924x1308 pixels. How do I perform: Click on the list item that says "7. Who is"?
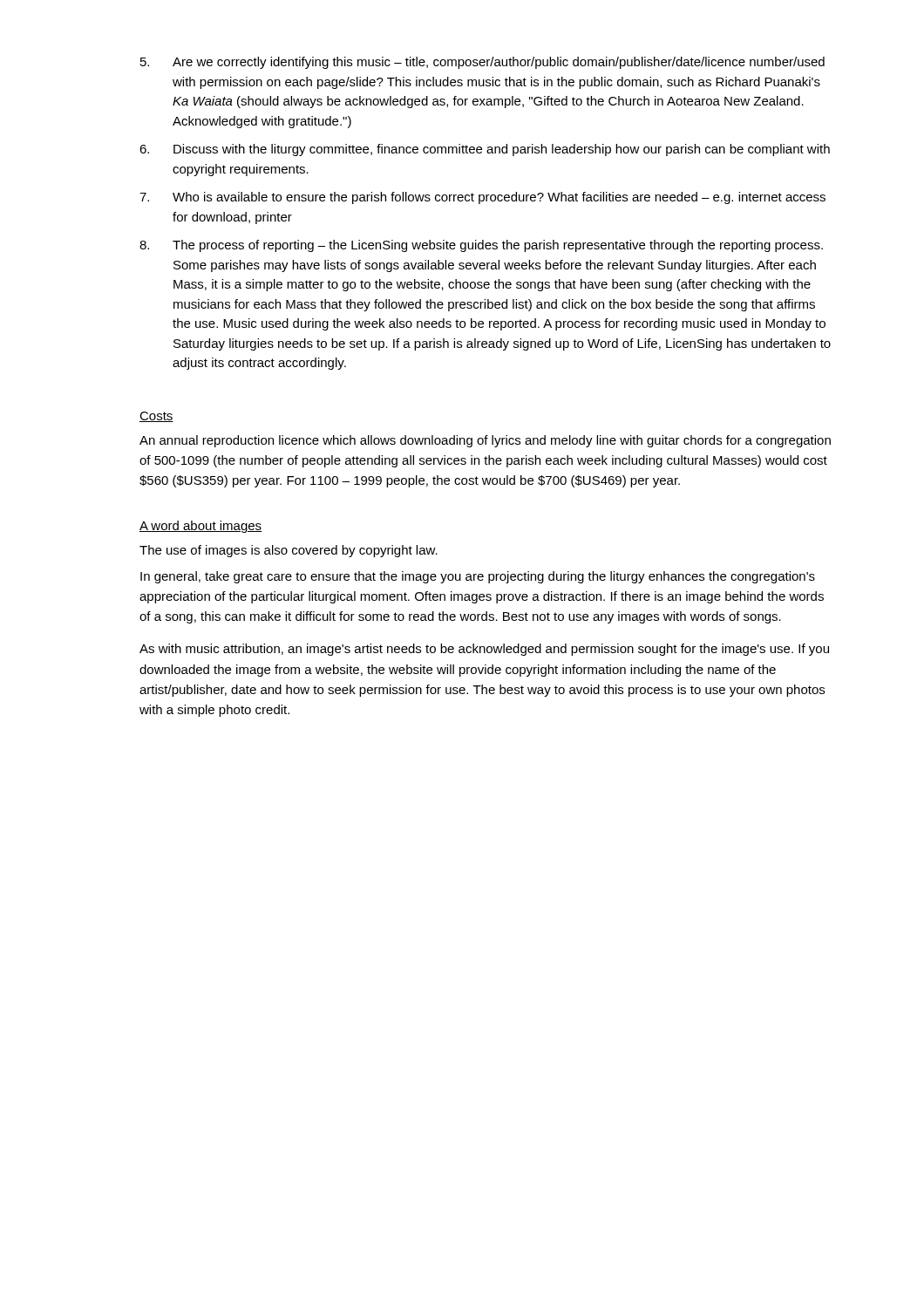click(488, 207)
